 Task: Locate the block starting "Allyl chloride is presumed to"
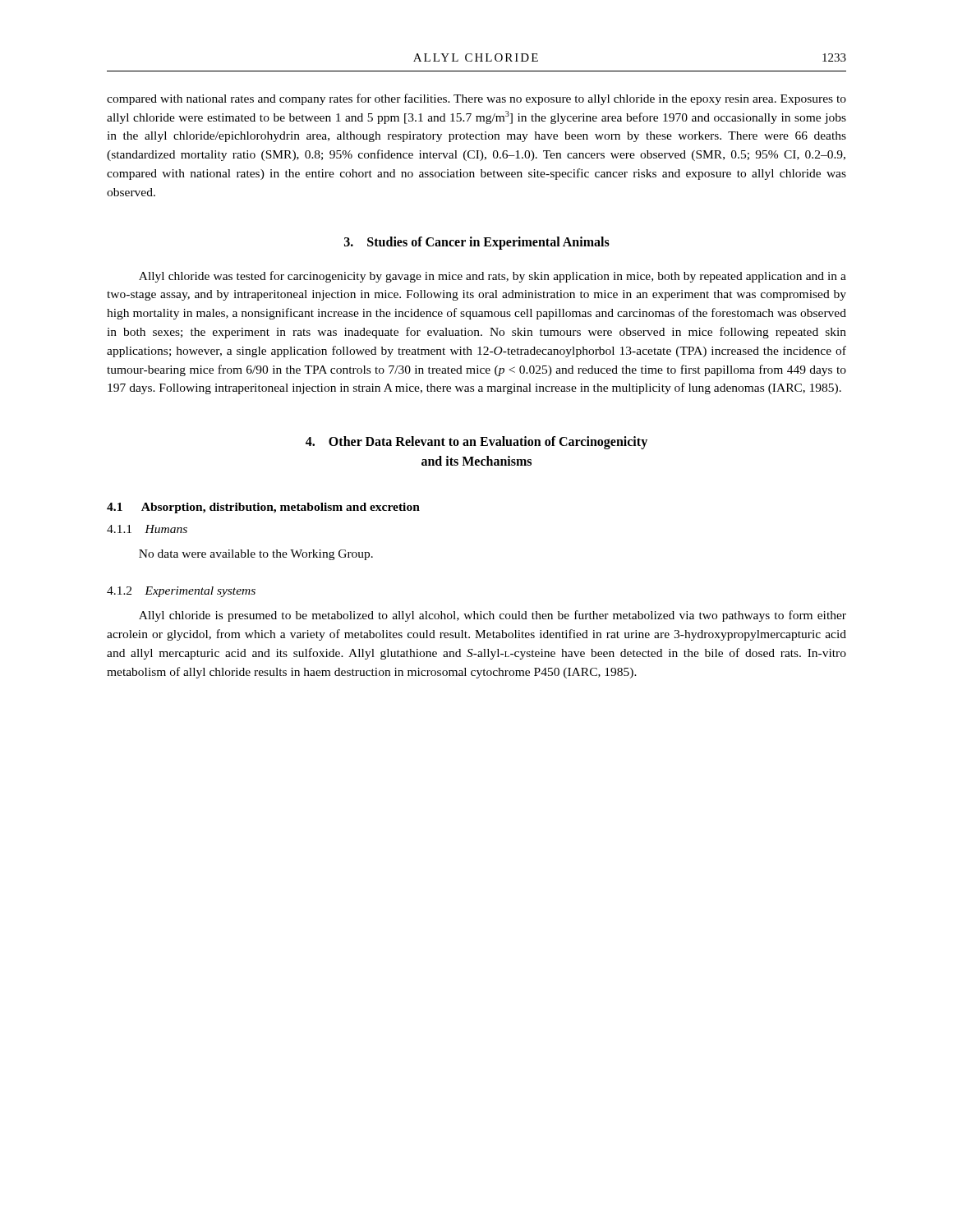coord(476,644)
